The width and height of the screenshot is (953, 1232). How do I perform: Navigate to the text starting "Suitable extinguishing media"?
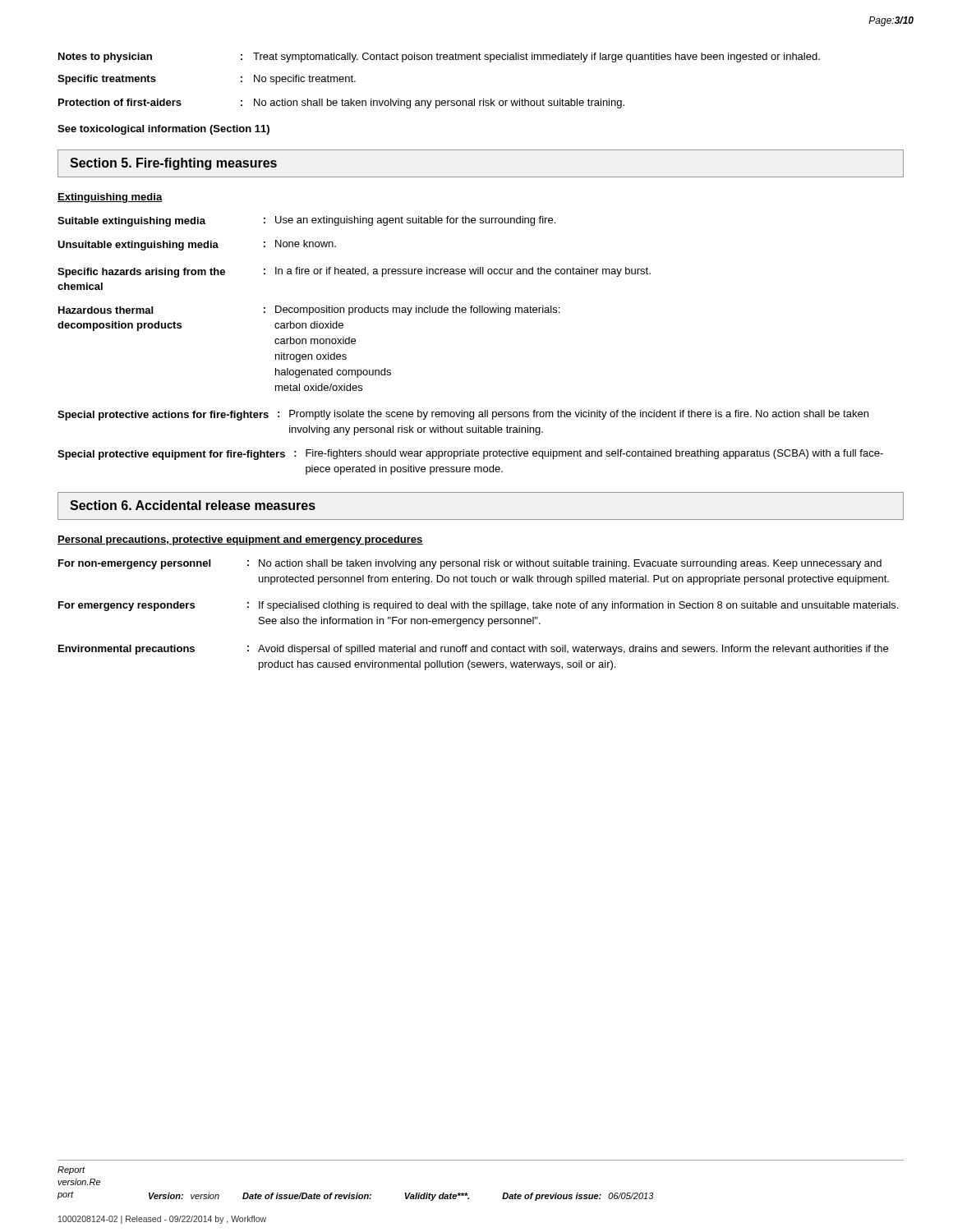[x=481, y=232]
